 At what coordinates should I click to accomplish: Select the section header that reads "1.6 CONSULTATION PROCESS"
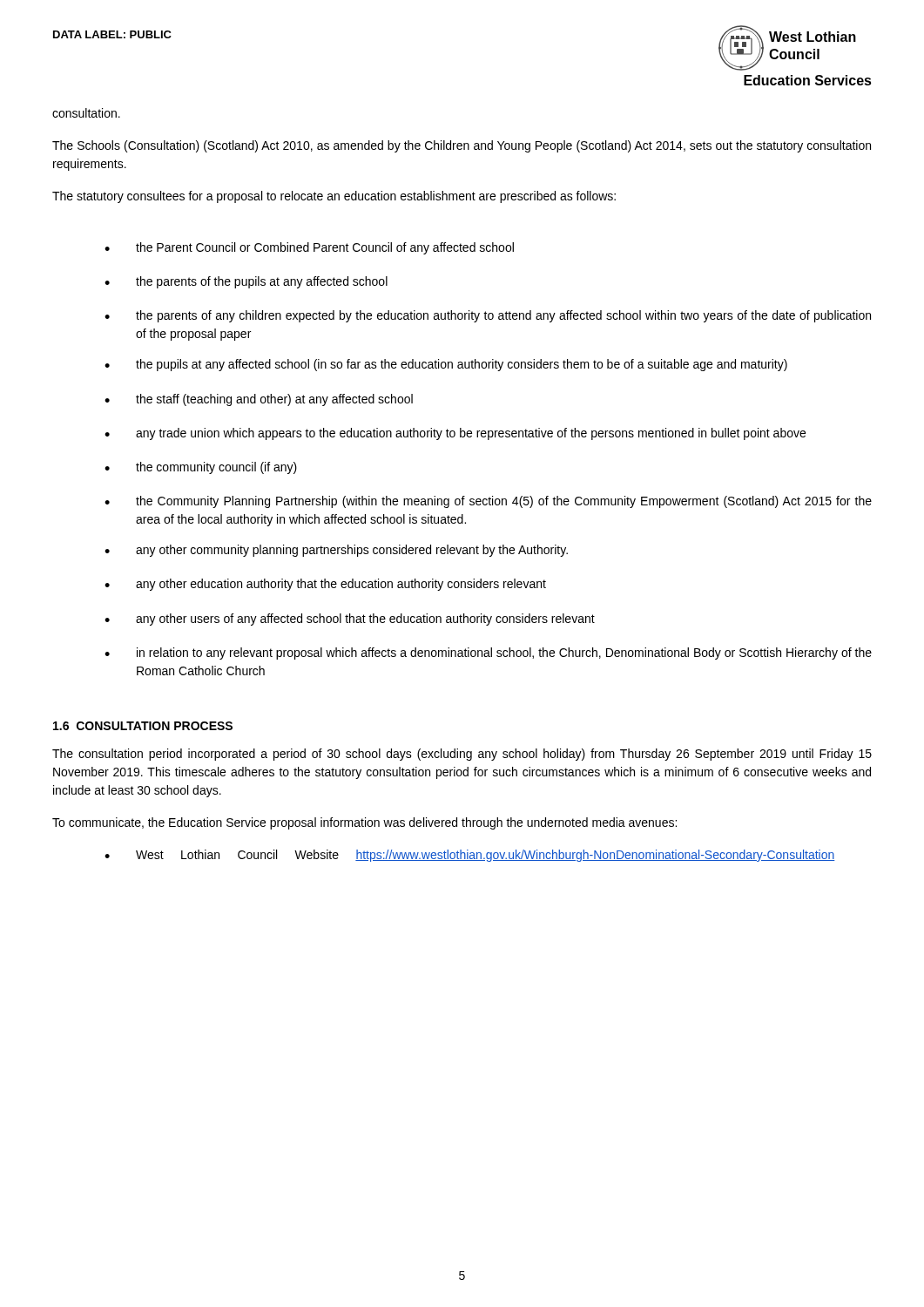(x=143, y=726)
